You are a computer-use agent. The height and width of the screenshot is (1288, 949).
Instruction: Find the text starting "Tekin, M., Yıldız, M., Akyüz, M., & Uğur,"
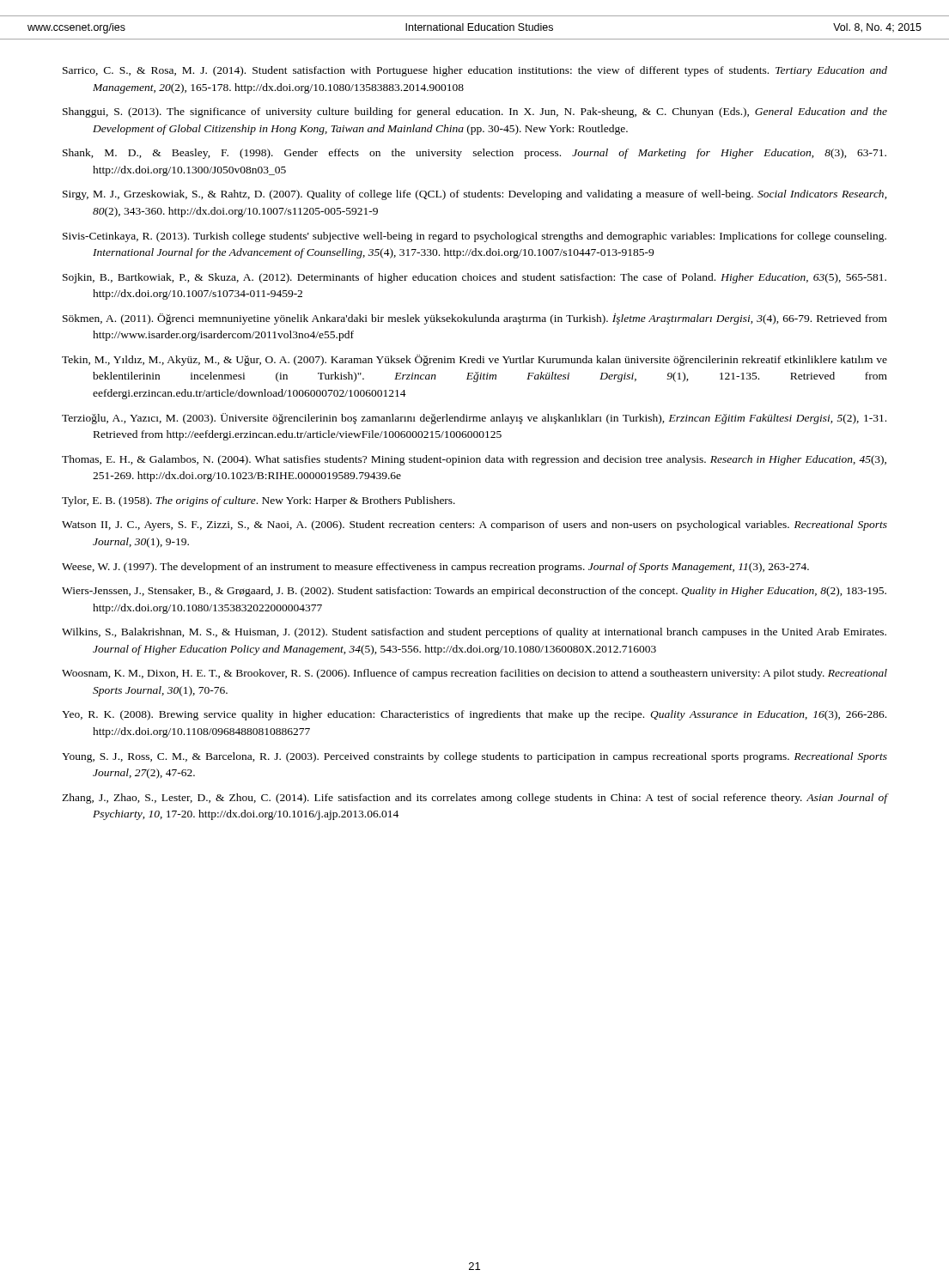click(x=474, y=376)
